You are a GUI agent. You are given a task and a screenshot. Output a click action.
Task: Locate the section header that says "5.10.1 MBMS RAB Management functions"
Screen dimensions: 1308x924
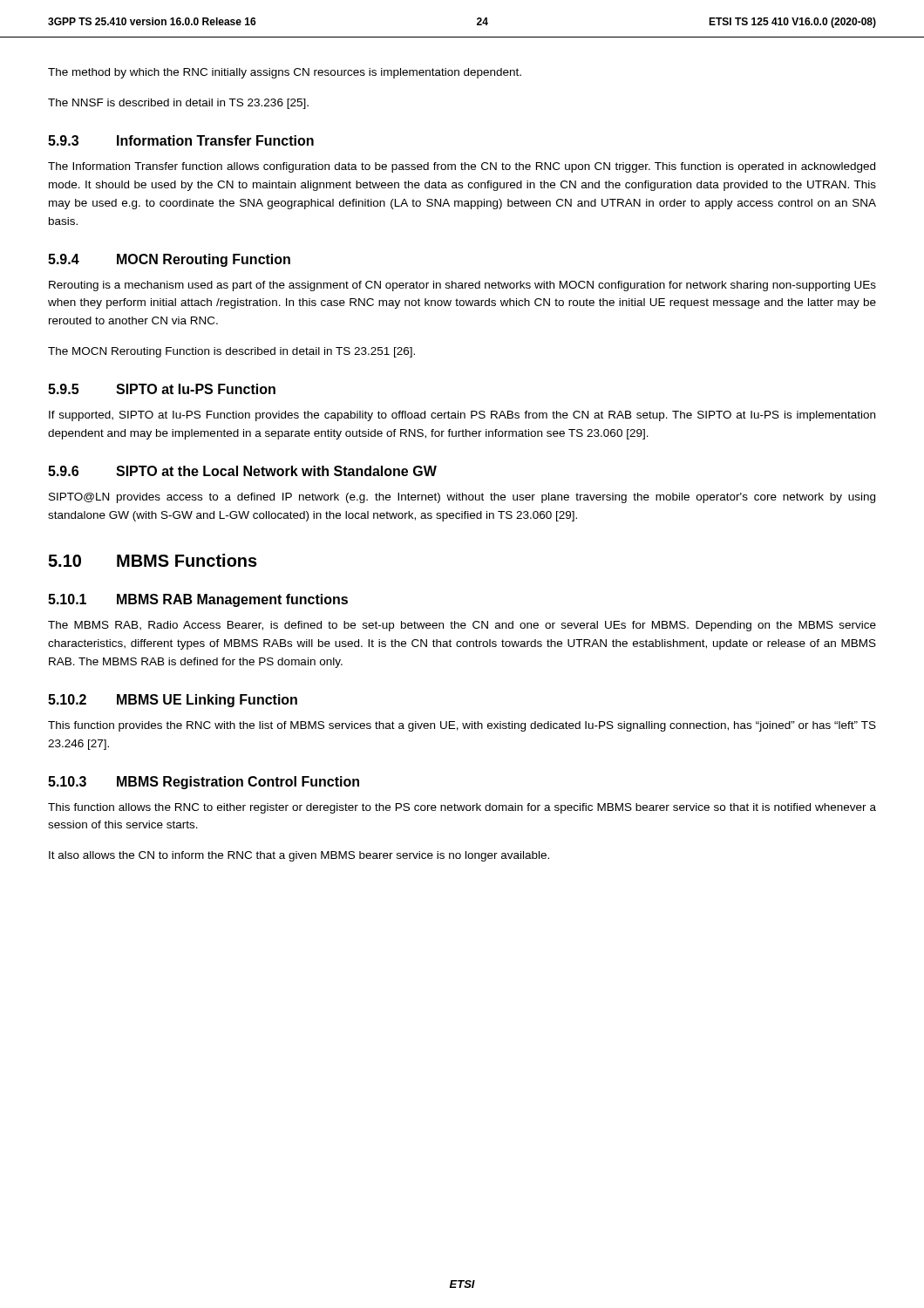pos(198,600)
